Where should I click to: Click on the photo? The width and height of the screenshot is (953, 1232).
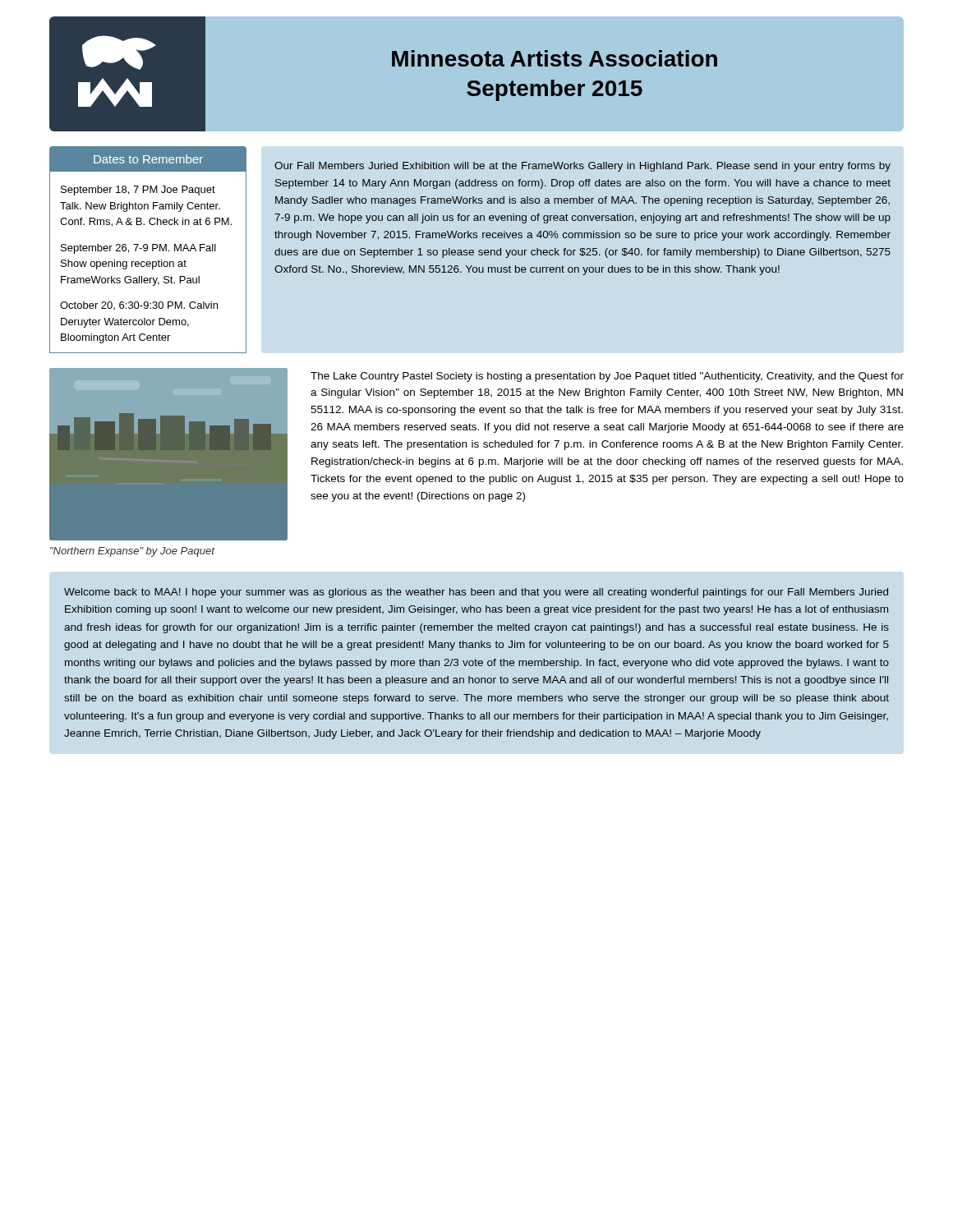pos(168,454)
